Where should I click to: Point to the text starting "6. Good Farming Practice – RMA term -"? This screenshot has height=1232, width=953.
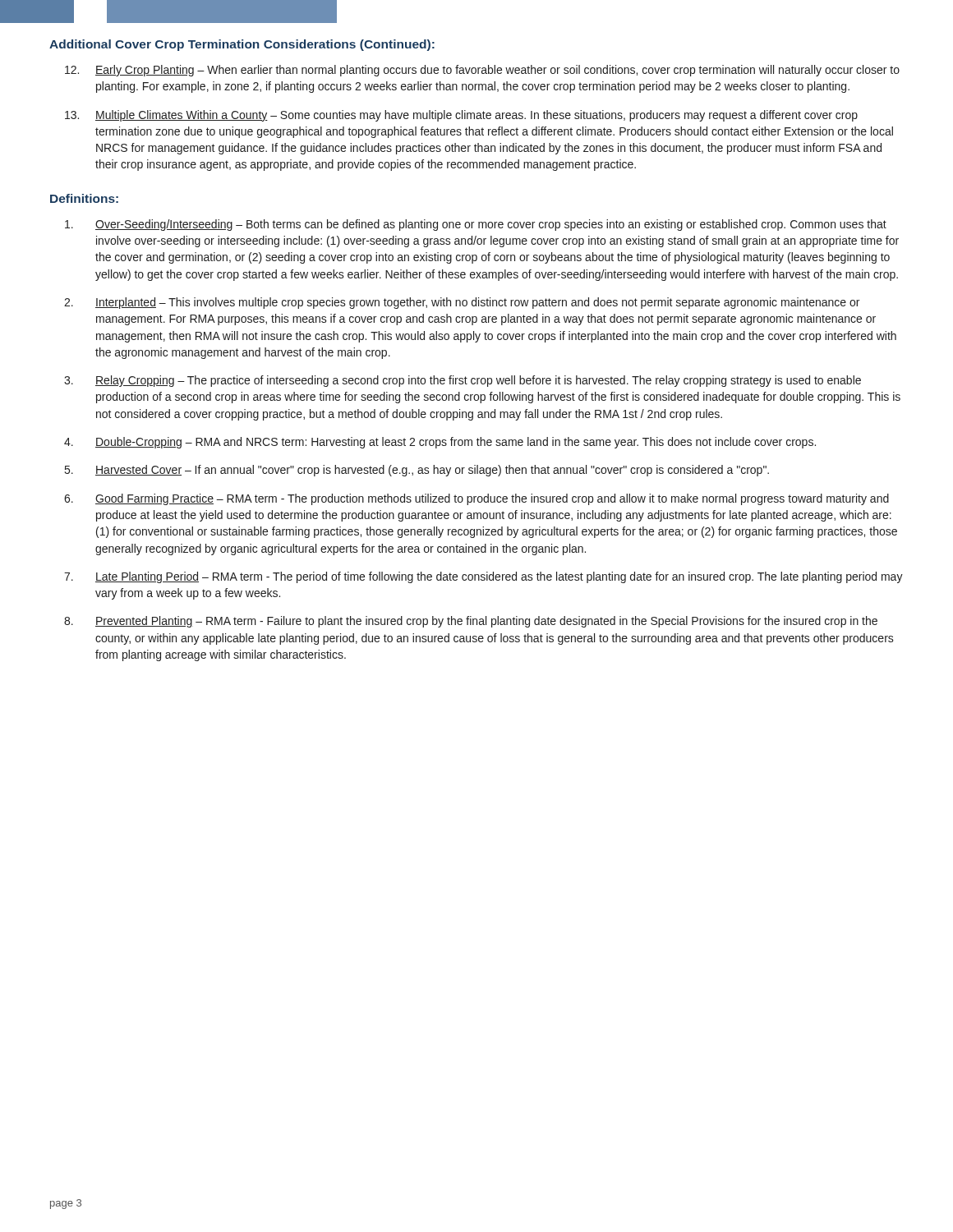pos(476,523)
